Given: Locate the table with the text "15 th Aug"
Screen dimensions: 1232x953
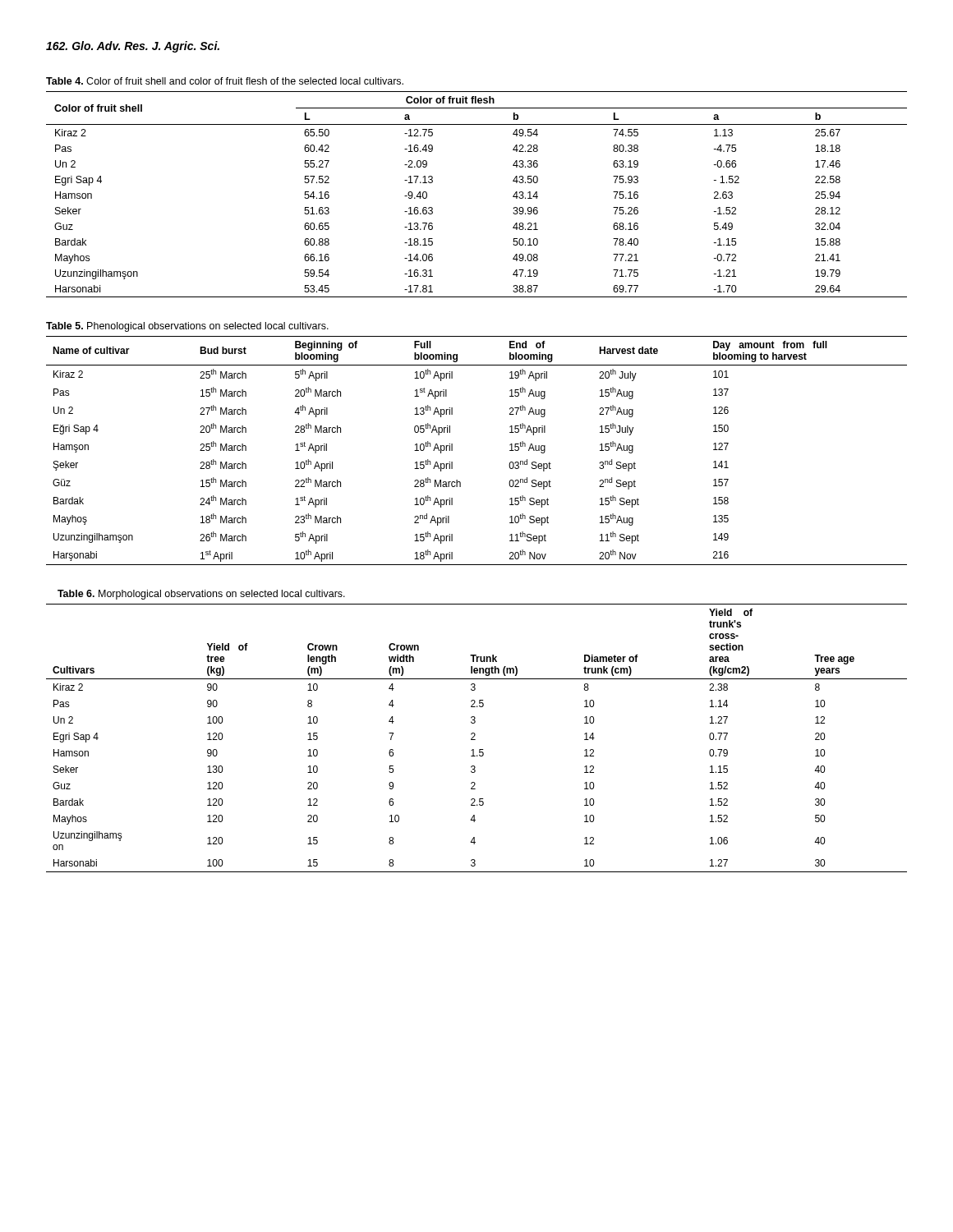Looking at the screenshot, I should coord(476,451).
